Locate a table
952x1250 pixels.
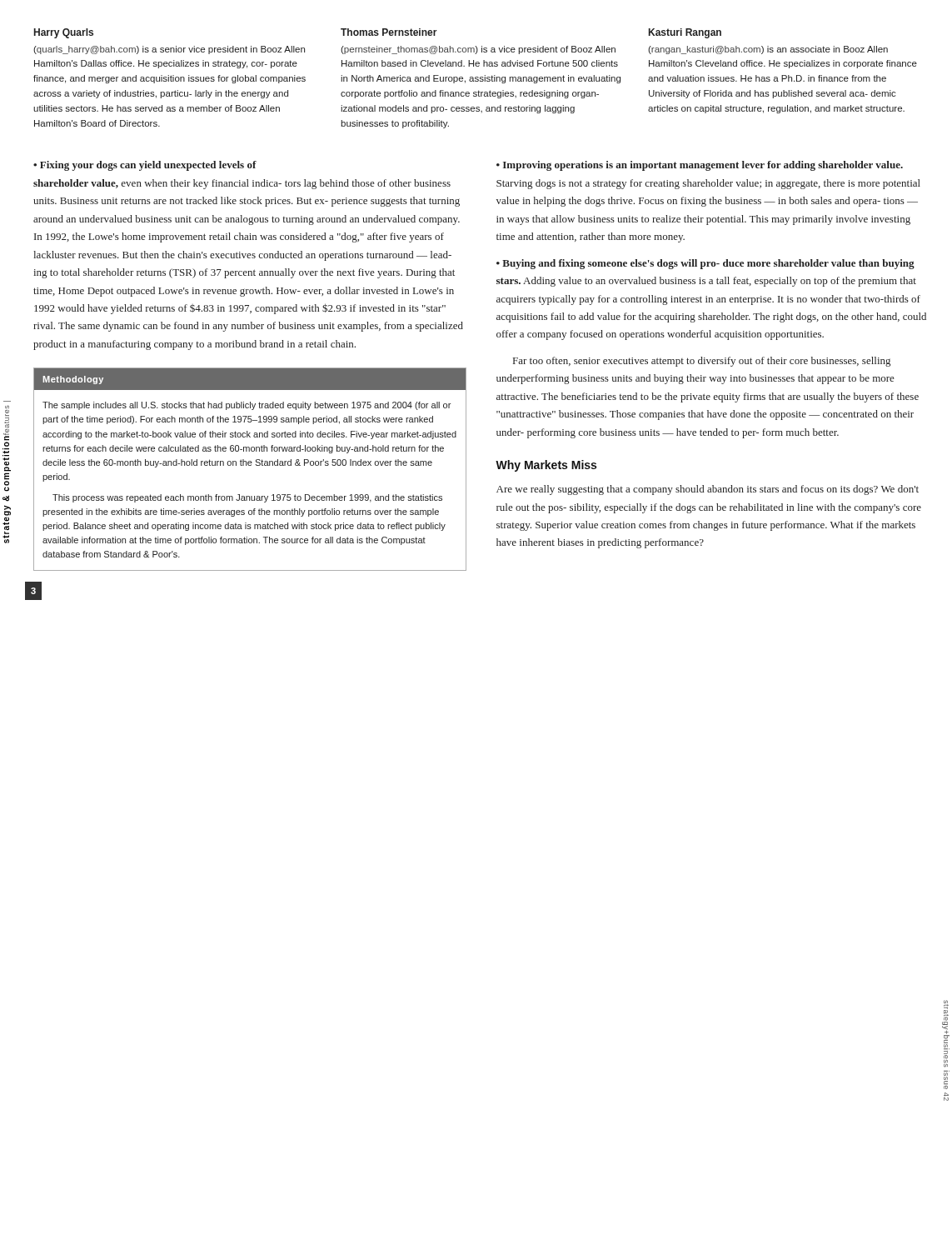[250, 469]
